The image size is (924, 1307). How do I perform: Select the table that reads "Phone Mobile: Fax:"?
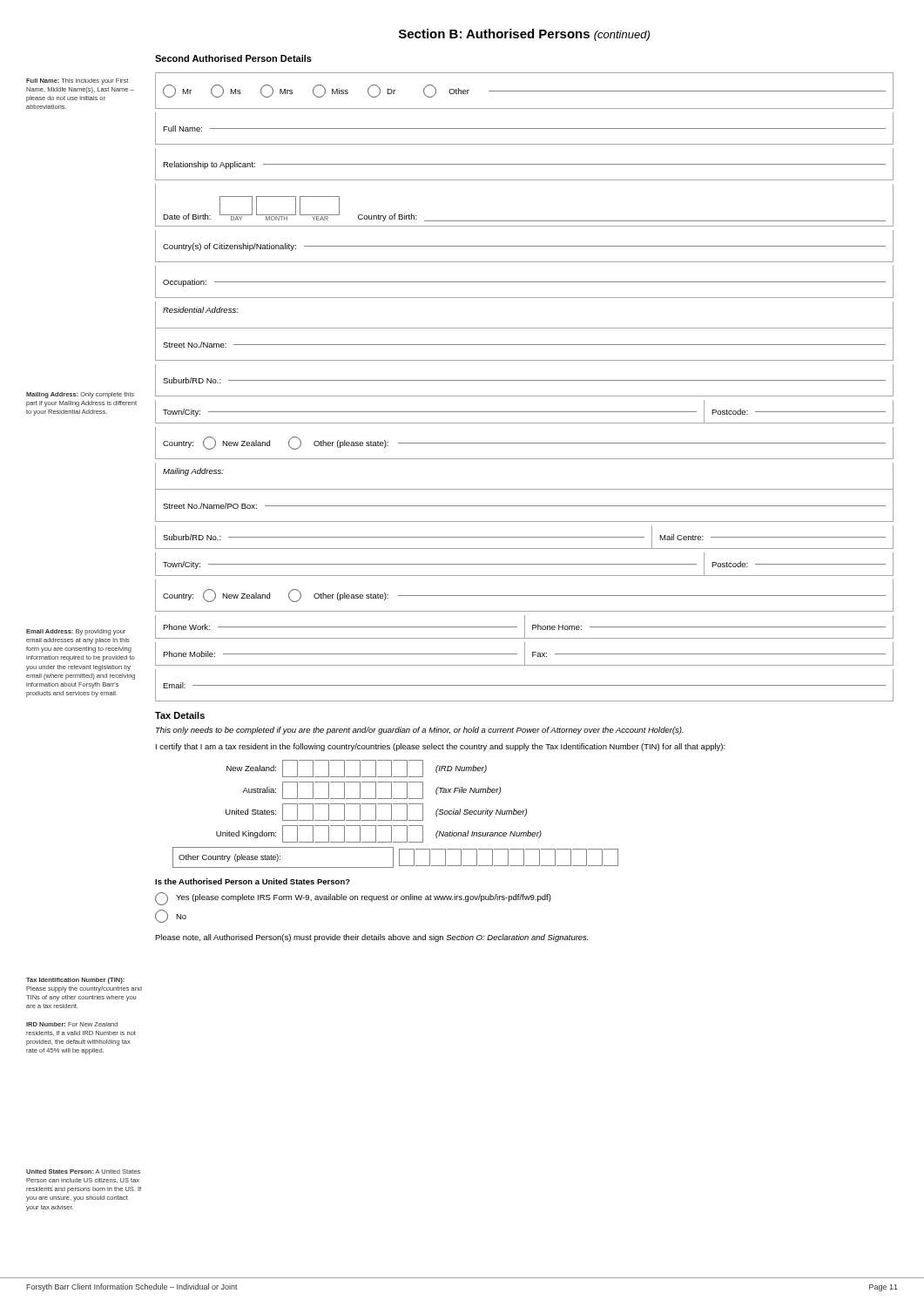(524, 654)
